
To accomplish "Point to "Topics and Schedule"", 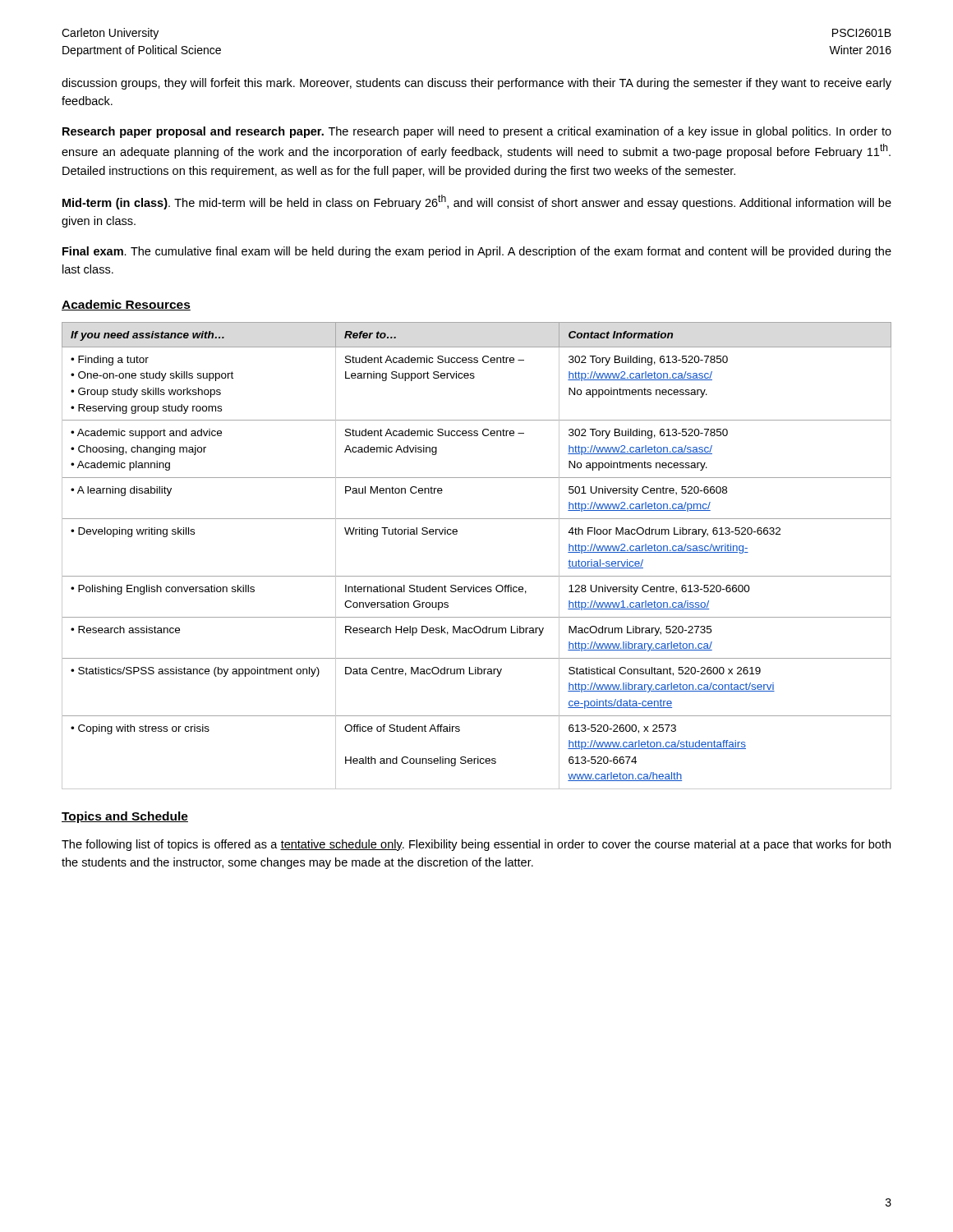I will point(125,816).
